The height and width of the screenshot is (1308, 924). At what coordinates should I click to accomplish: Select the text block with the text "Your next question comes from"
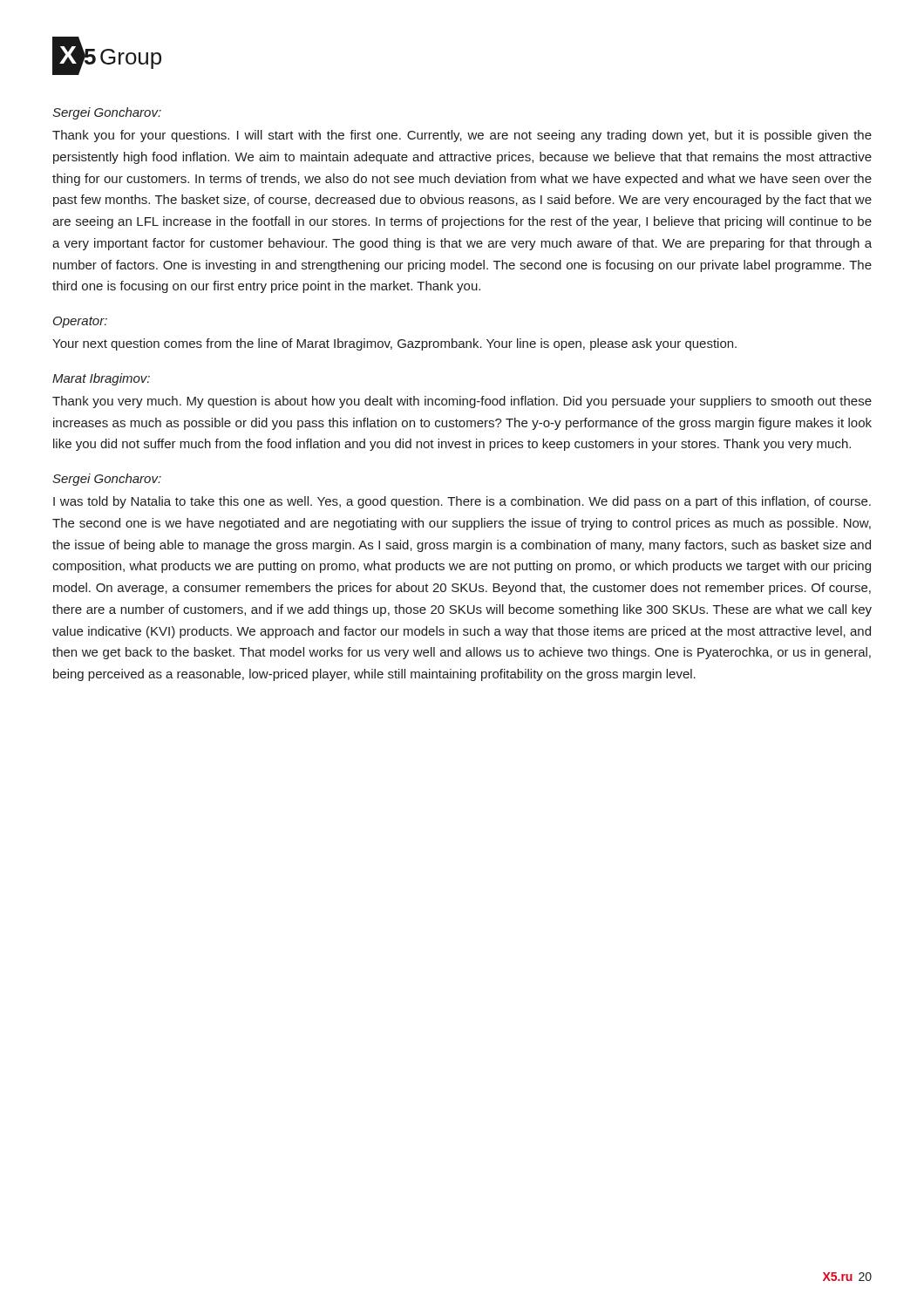462,344
